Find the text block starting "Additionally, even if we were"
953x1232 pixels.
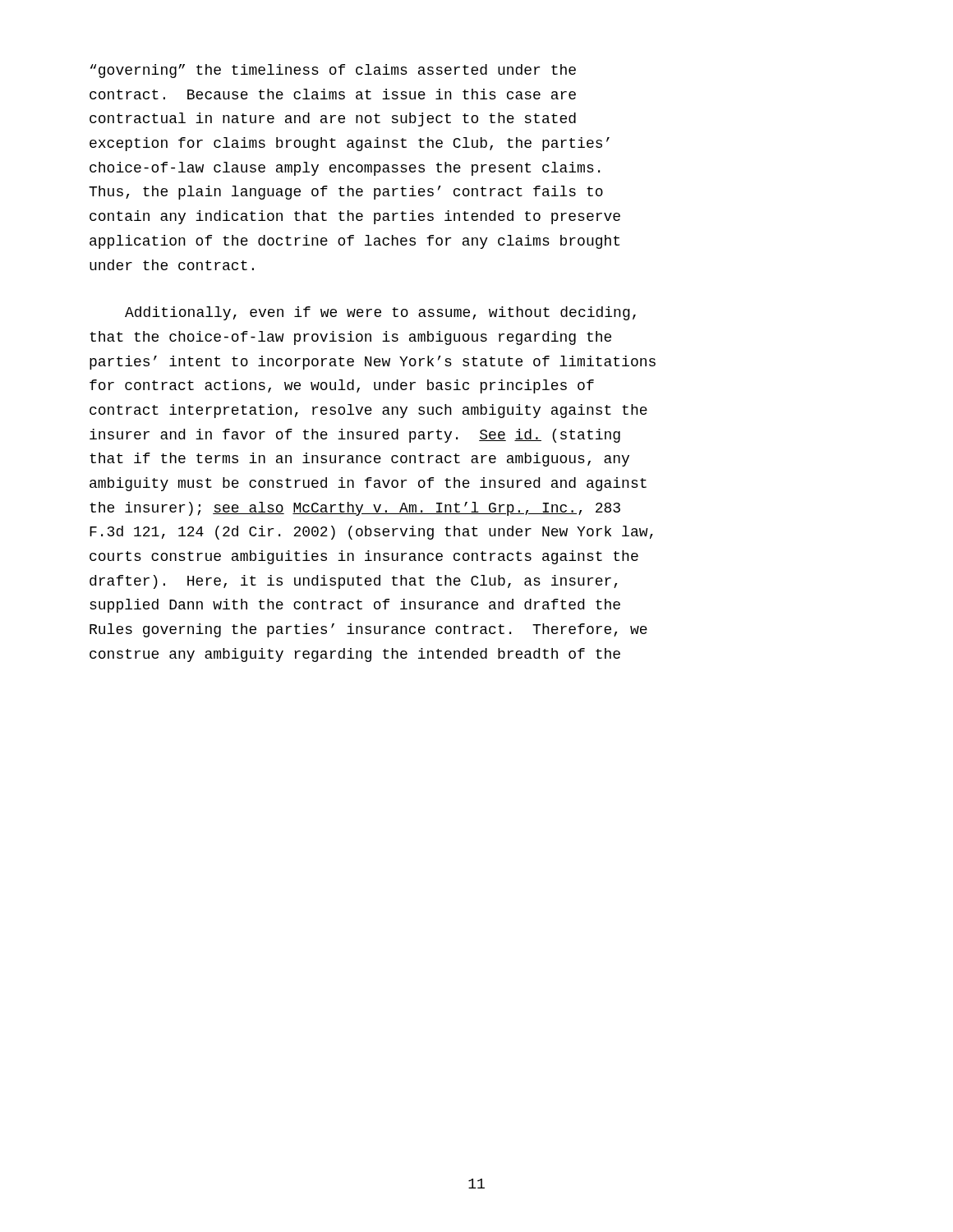[x=373, y=484]
